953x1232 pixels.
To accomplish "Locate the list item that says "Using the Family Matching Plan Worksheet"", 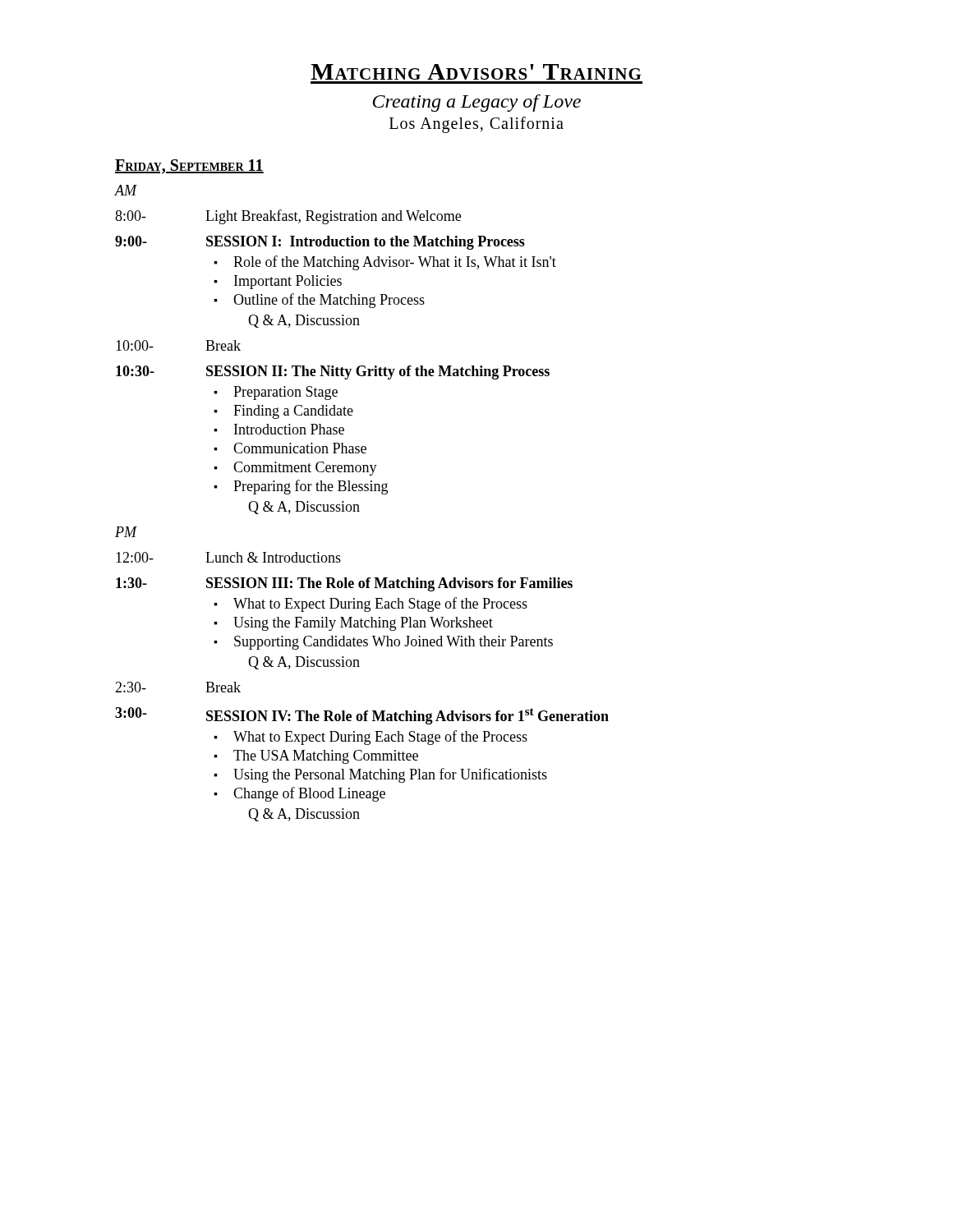I will [363, 623].
